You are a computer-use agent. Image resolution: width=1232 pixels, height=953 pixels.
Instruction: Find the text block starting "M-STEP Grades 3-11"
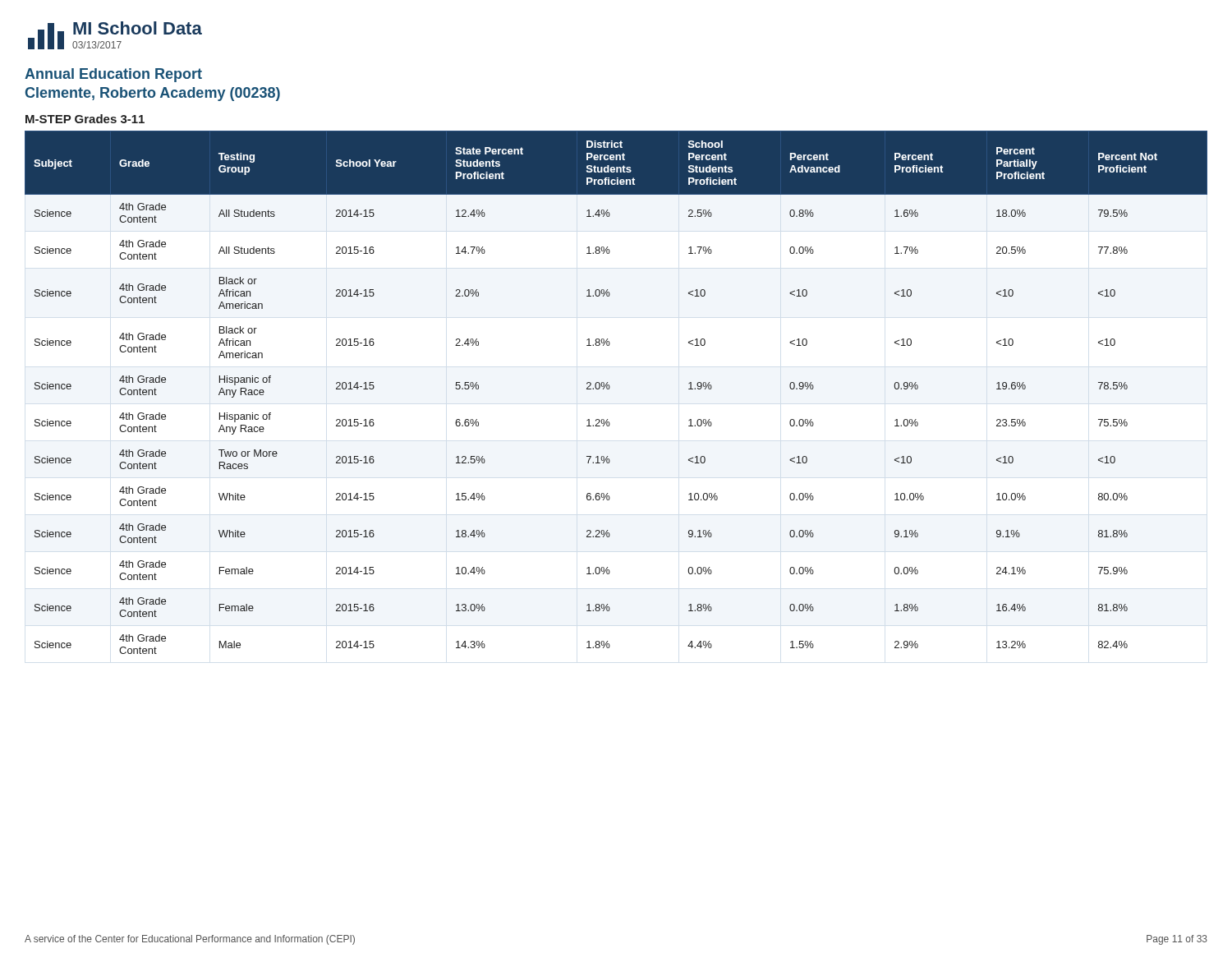[x=85, y=119]
